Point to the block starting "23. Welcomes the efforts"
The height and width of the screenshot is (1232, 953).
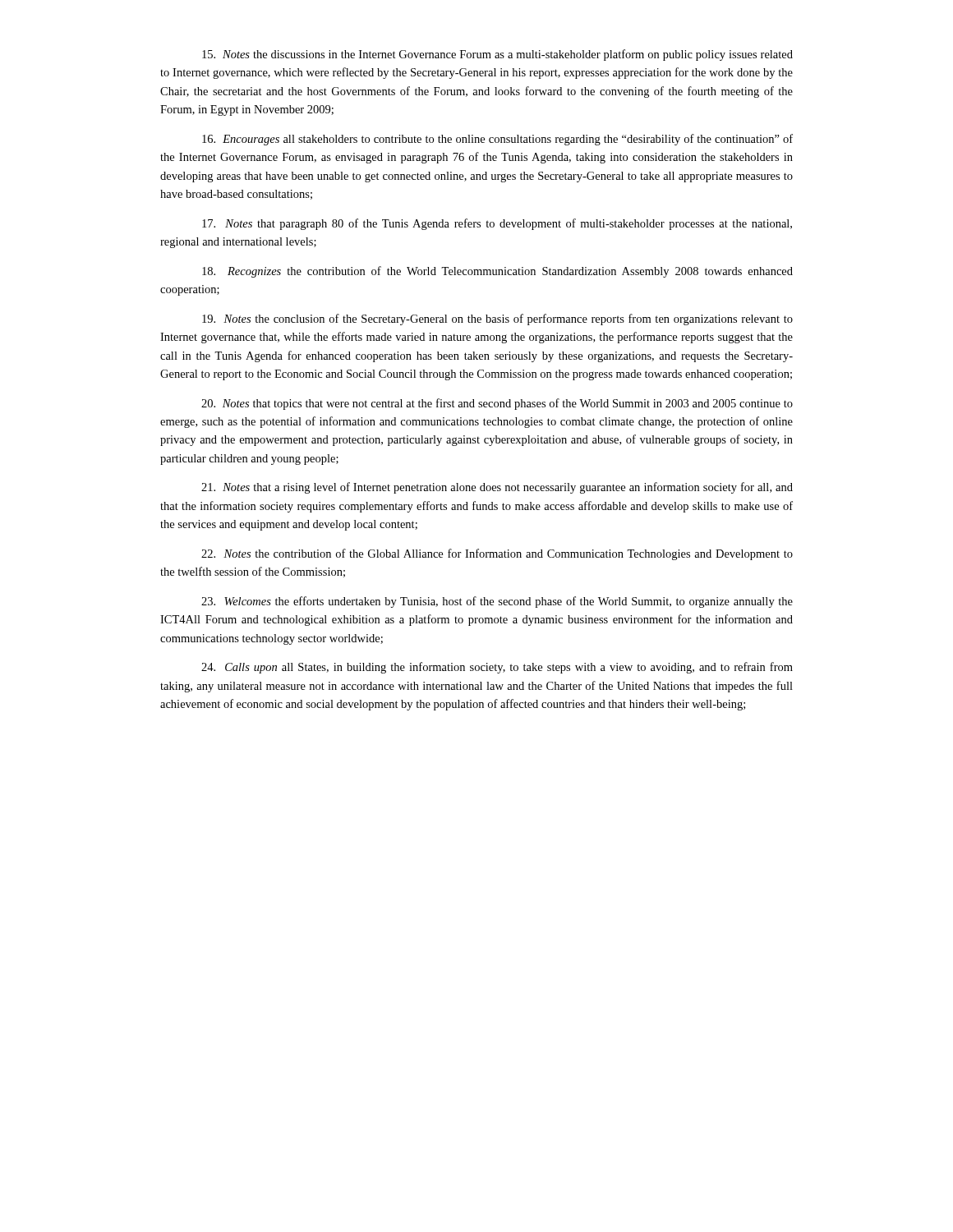coord(476,619)
